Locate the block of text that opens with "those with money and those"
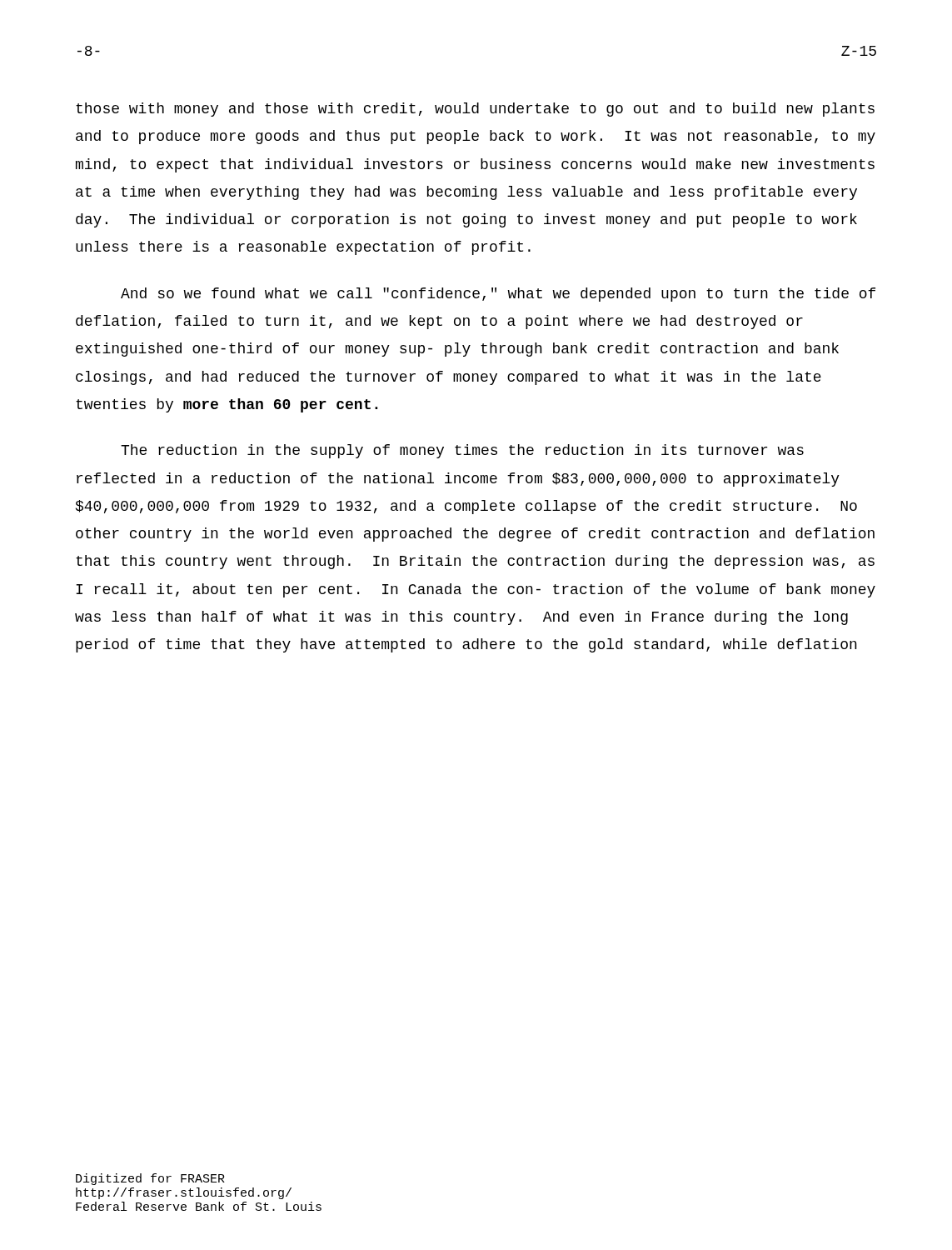This screenshot has width=952, height=1250. tap(475, 179)
